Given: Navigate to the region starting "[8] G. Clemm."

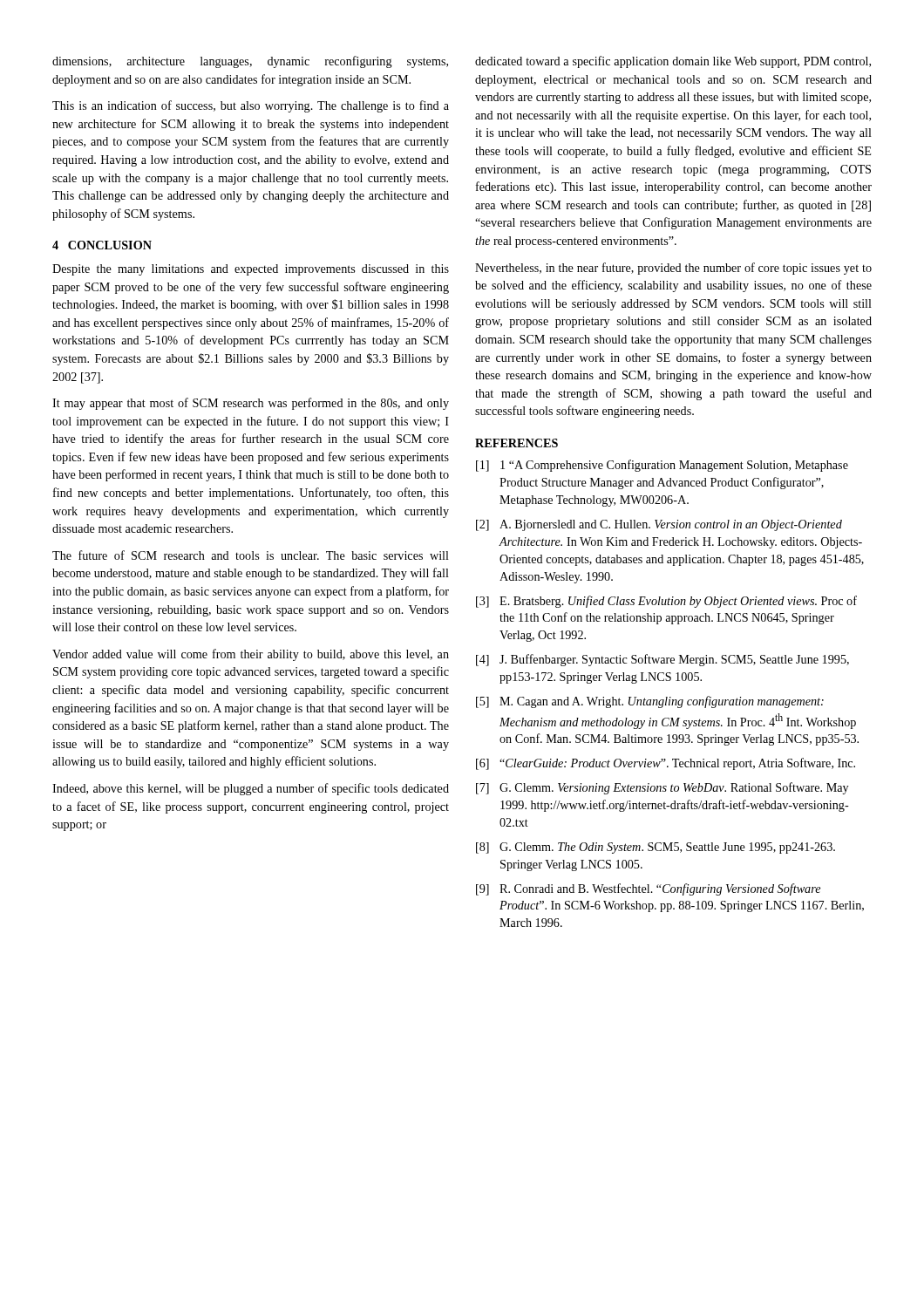Looking at the screenshot, I should [673, 856].
